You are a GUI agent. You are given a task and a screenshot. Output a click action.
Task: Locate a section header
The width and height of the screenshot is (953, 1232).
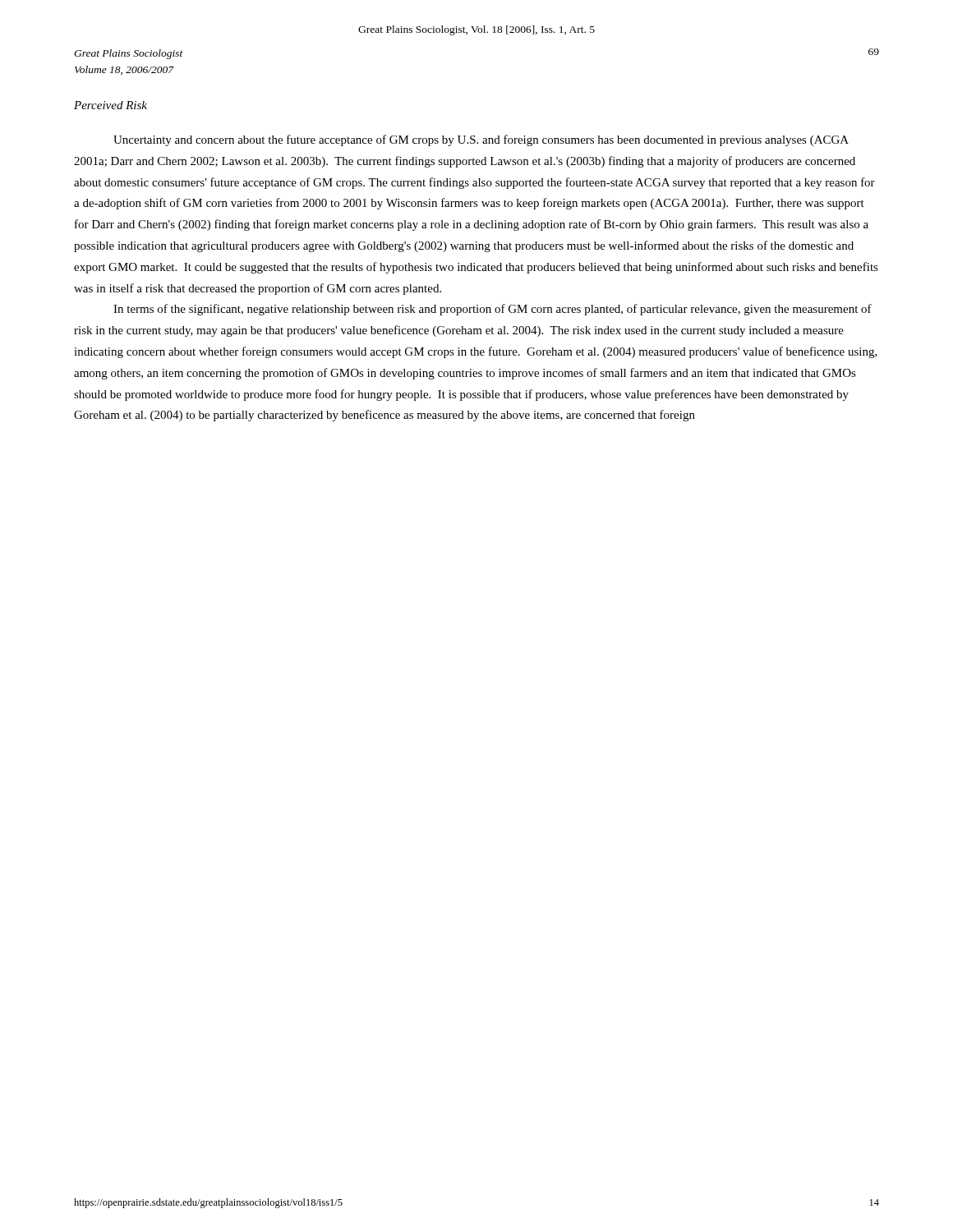111,105
